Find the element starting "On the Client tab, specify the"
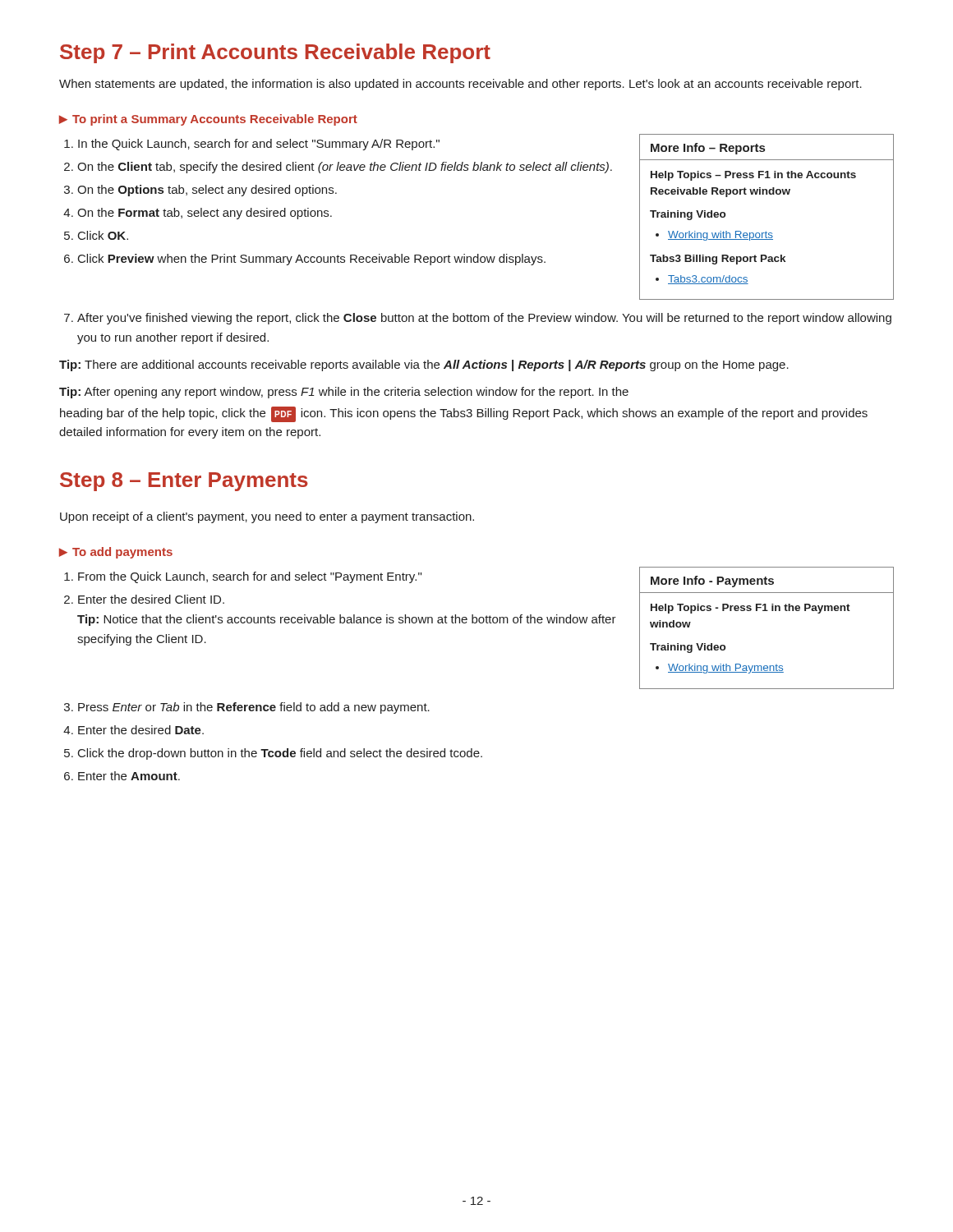Viewport: 953px width, 1232px height. pyautogui.click(x=347, y=166)
